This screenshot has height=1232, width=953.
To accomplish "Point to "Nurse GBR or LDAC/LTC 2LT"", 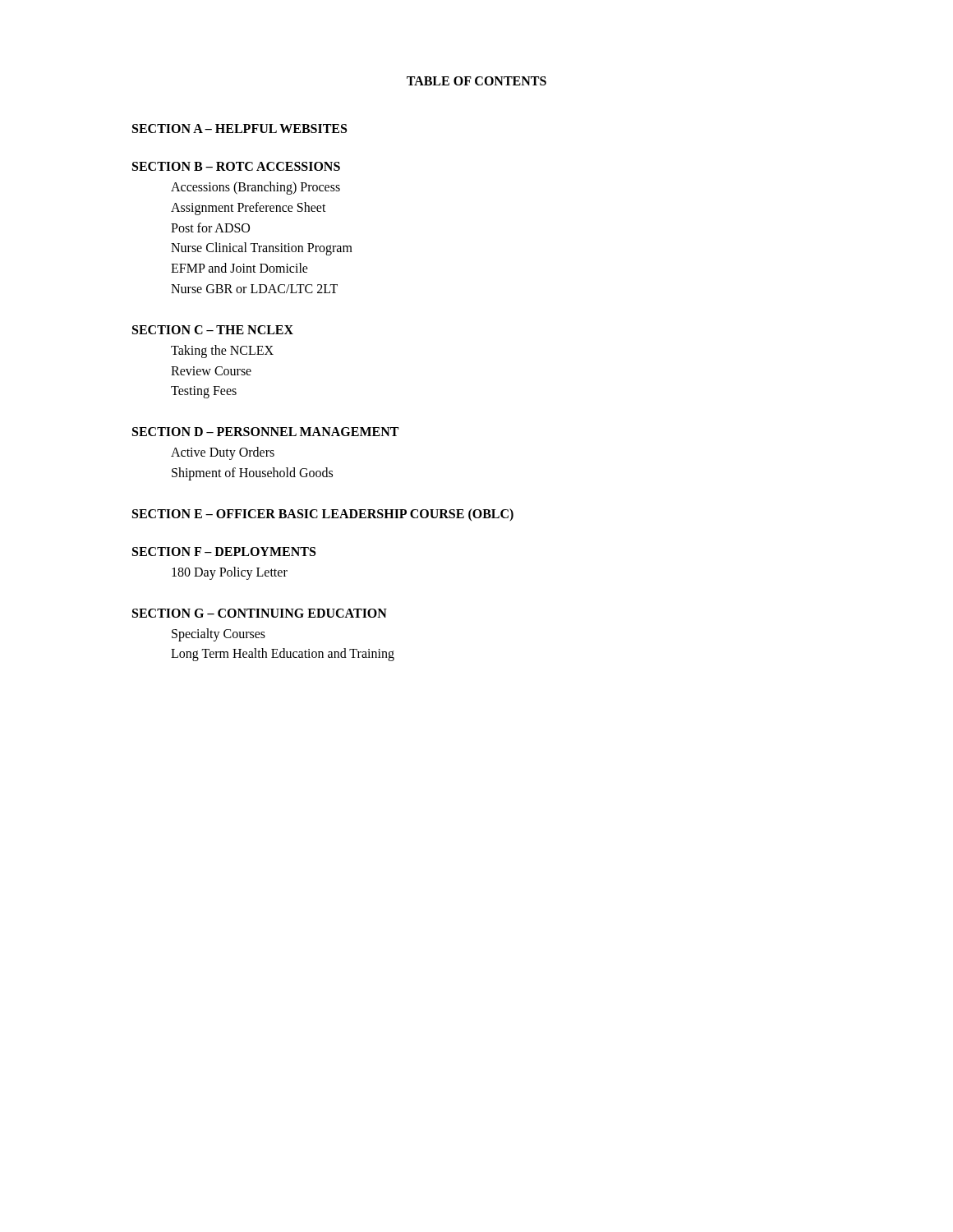I will click(x=254, y=289).
